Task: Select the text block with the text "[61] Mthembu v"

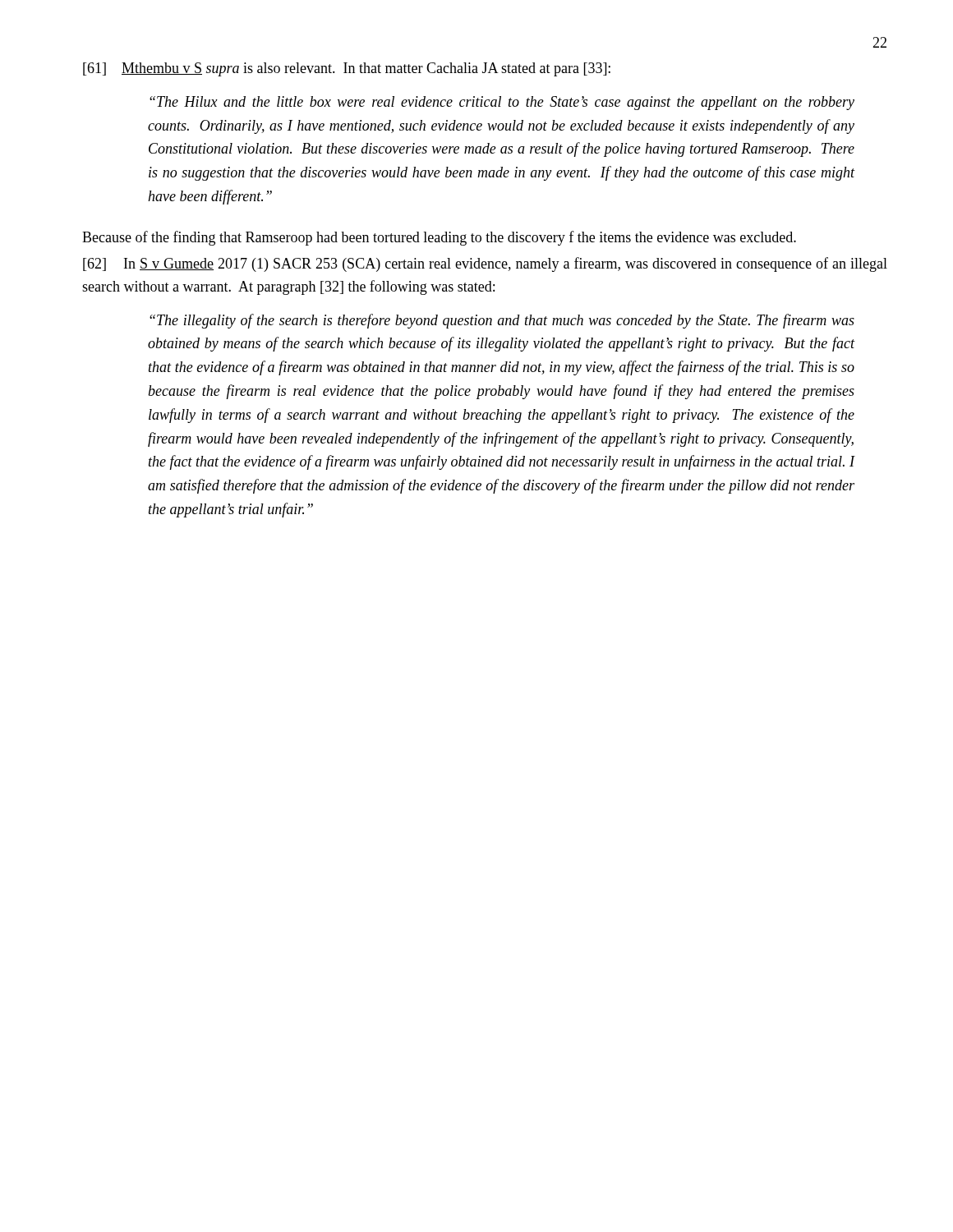Action: (x=347, y=68)
